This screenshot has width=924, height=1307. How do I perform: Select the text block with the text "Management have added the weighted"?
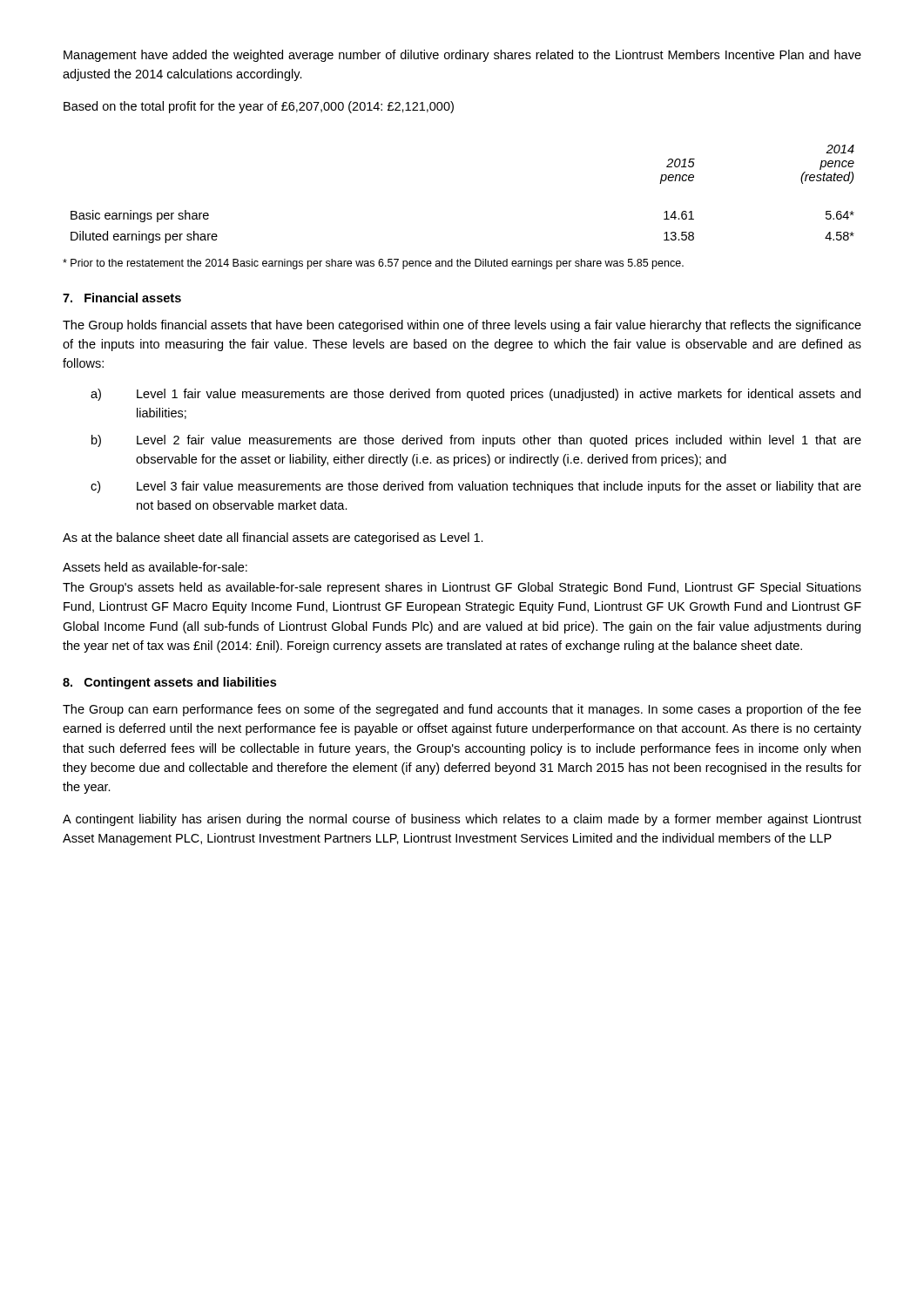click(462, 65)
